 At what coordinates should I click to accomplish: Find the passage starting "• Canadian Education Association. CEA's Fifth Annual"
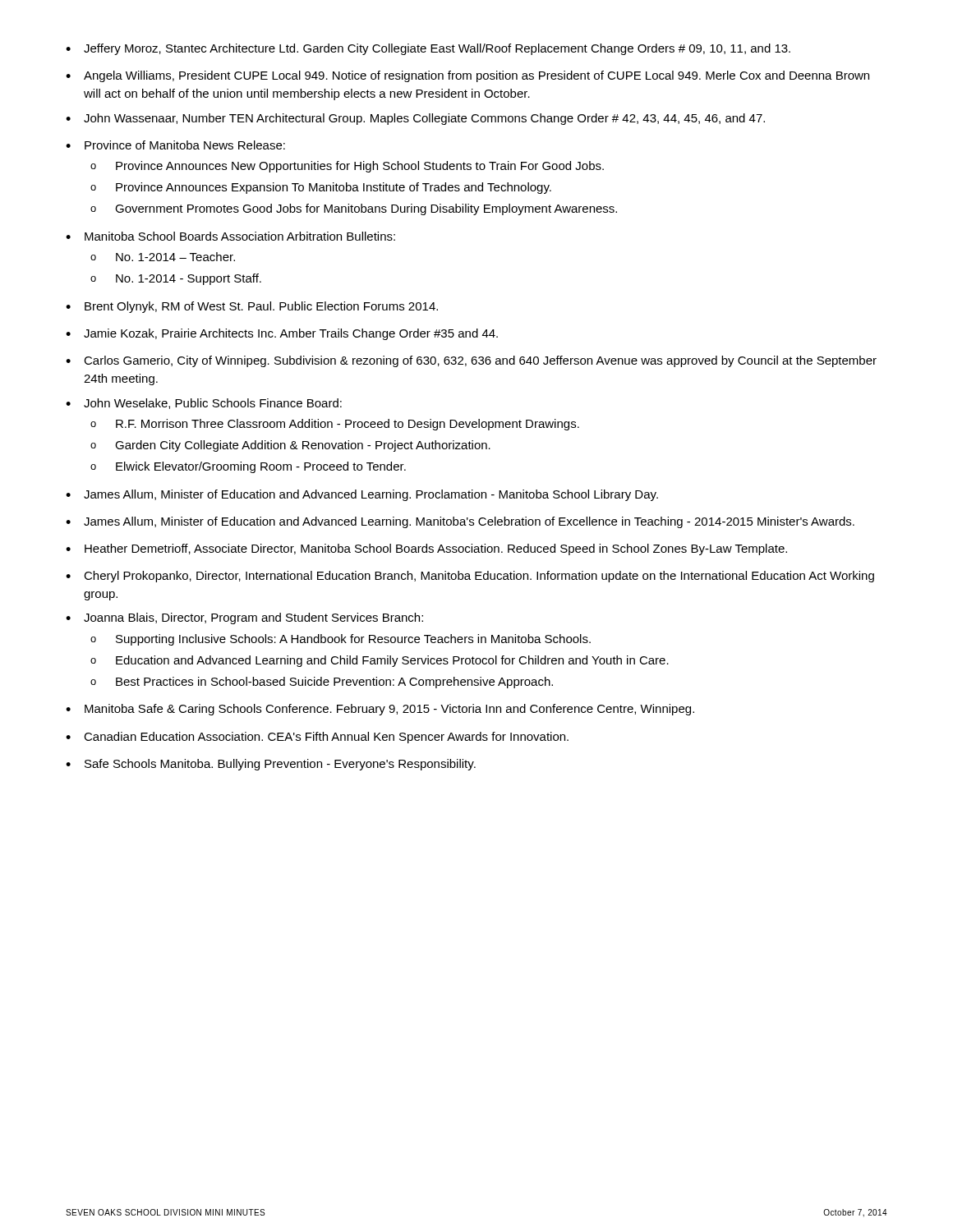point(476,738)
